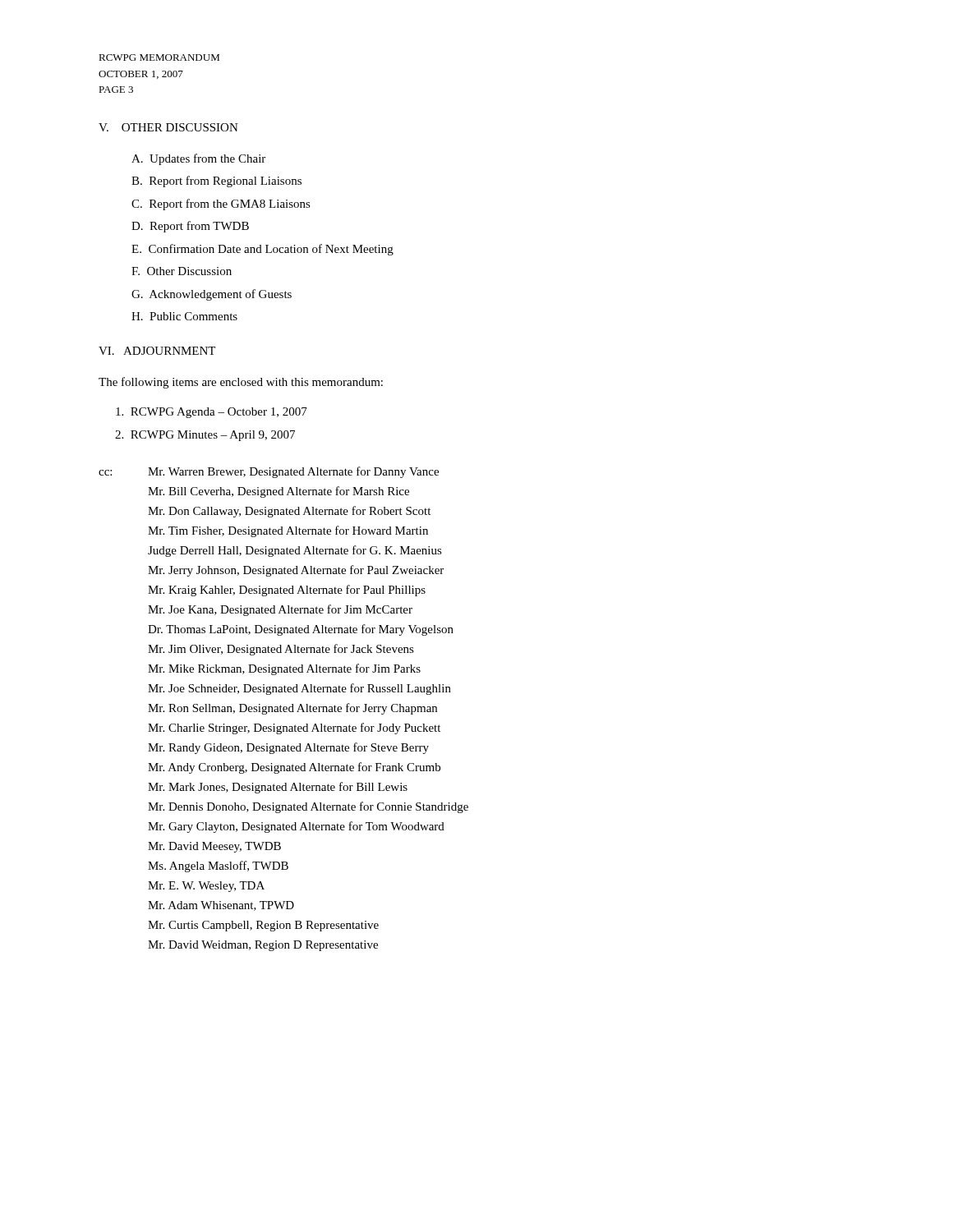Find the list item that says "C. Report from"
Screen dimensions: 1232x953
[221, 203]
